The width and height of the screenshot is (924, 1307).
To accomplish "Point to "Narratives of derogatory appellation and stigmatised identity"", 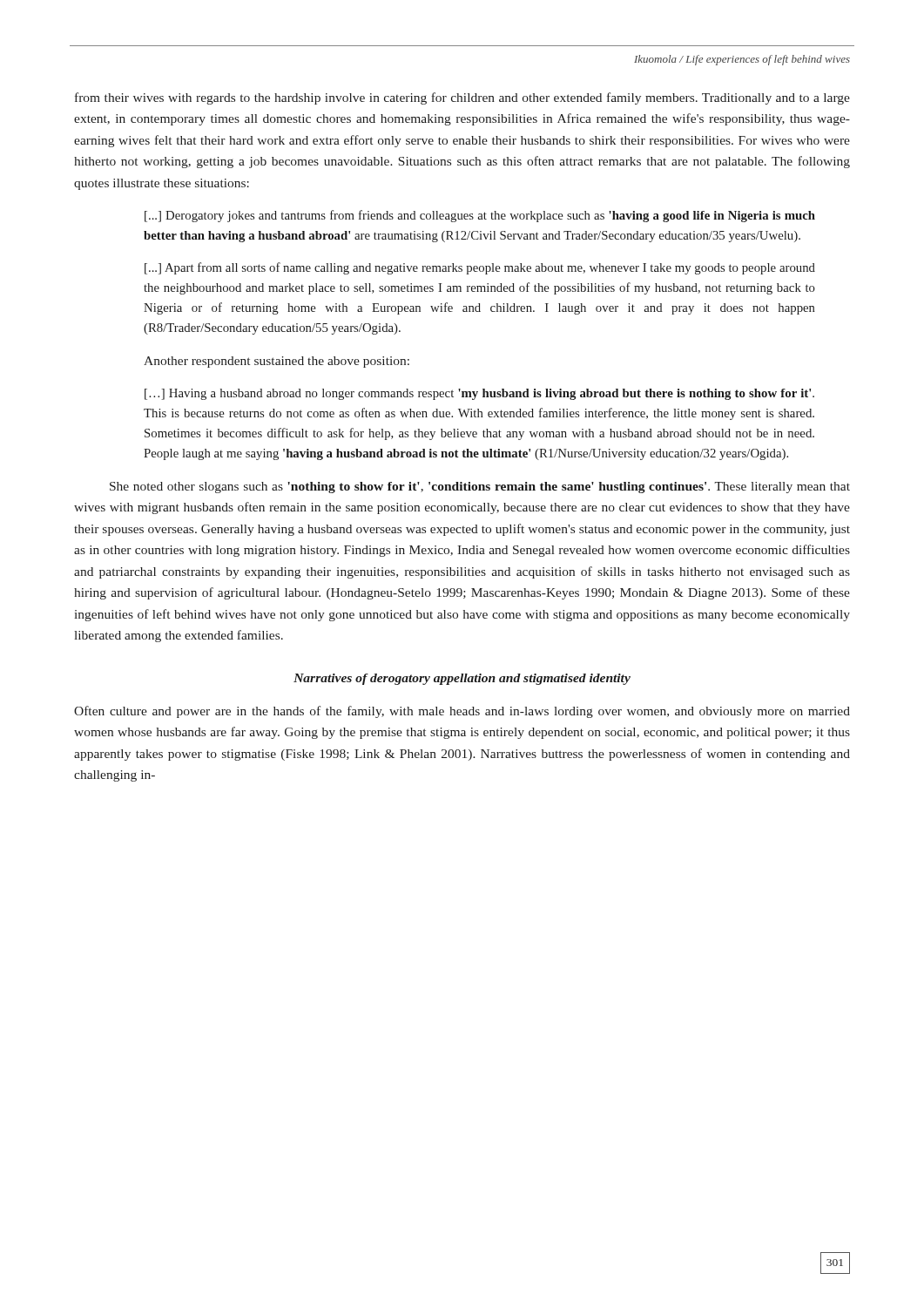I will (x=462, y=677).
